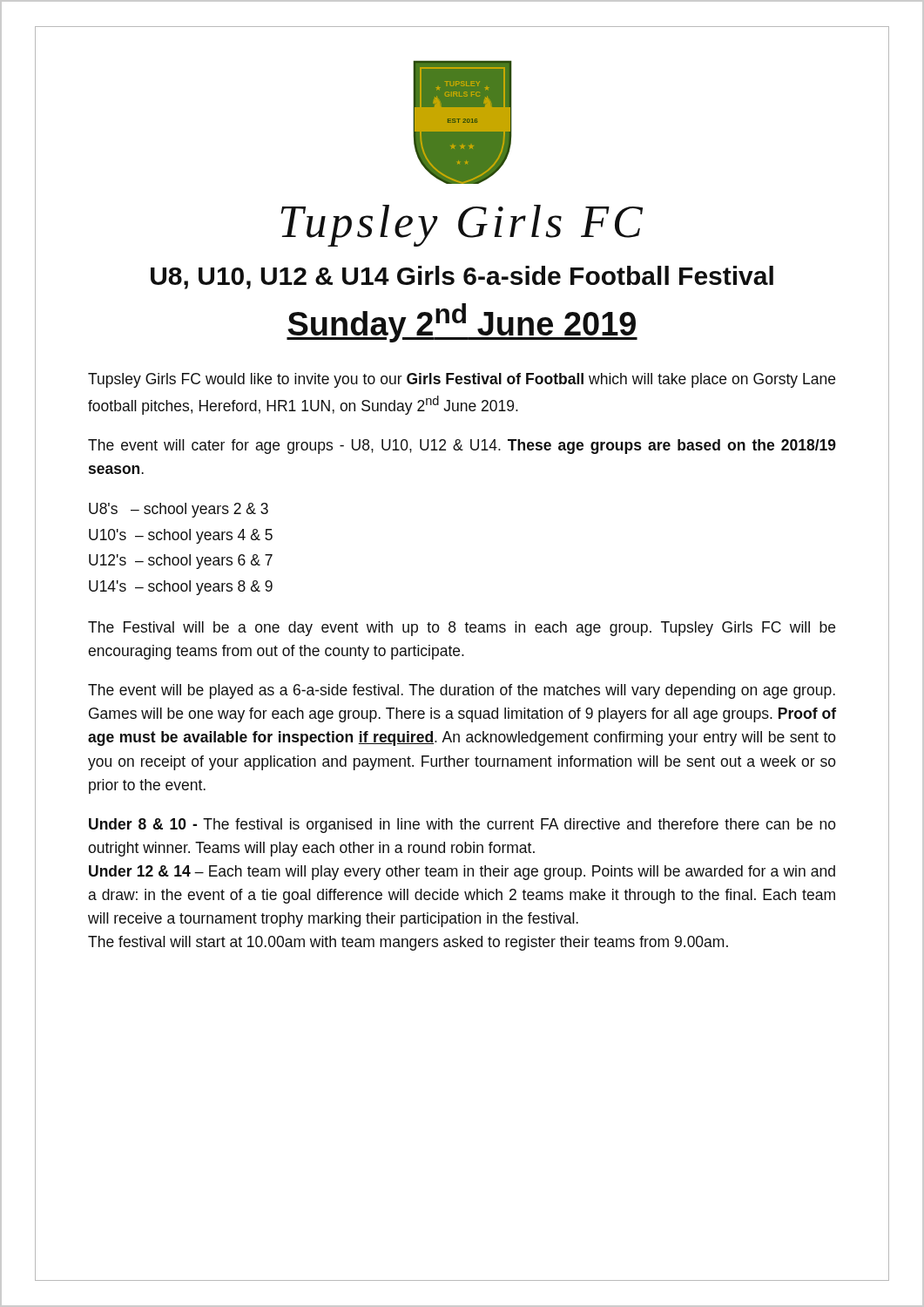Point to the text starting "The Festival will be"

coord(462,639)
